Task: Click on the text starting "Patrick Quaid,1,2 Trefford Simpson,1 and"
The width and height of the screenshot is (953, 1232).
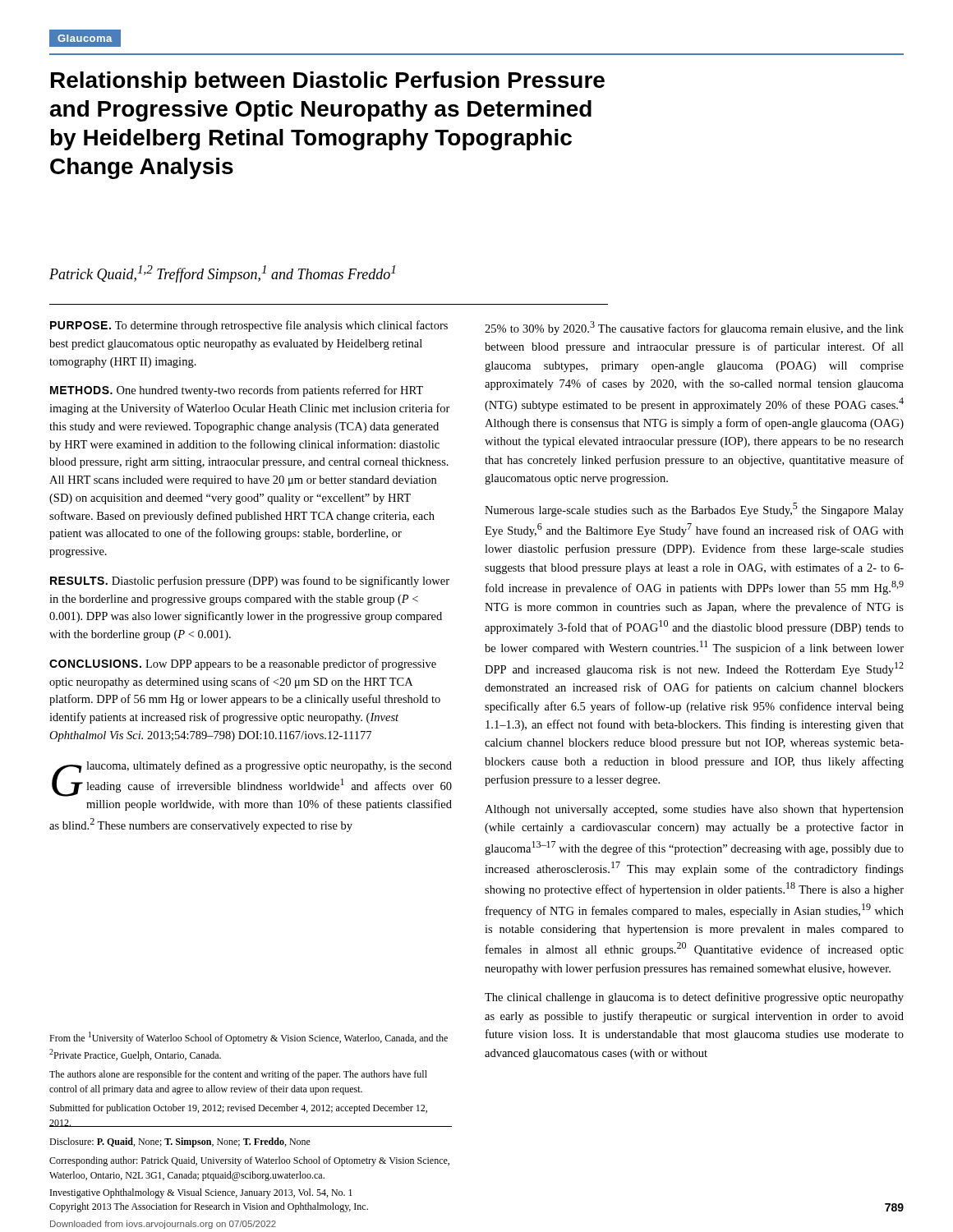Action: 329,273
